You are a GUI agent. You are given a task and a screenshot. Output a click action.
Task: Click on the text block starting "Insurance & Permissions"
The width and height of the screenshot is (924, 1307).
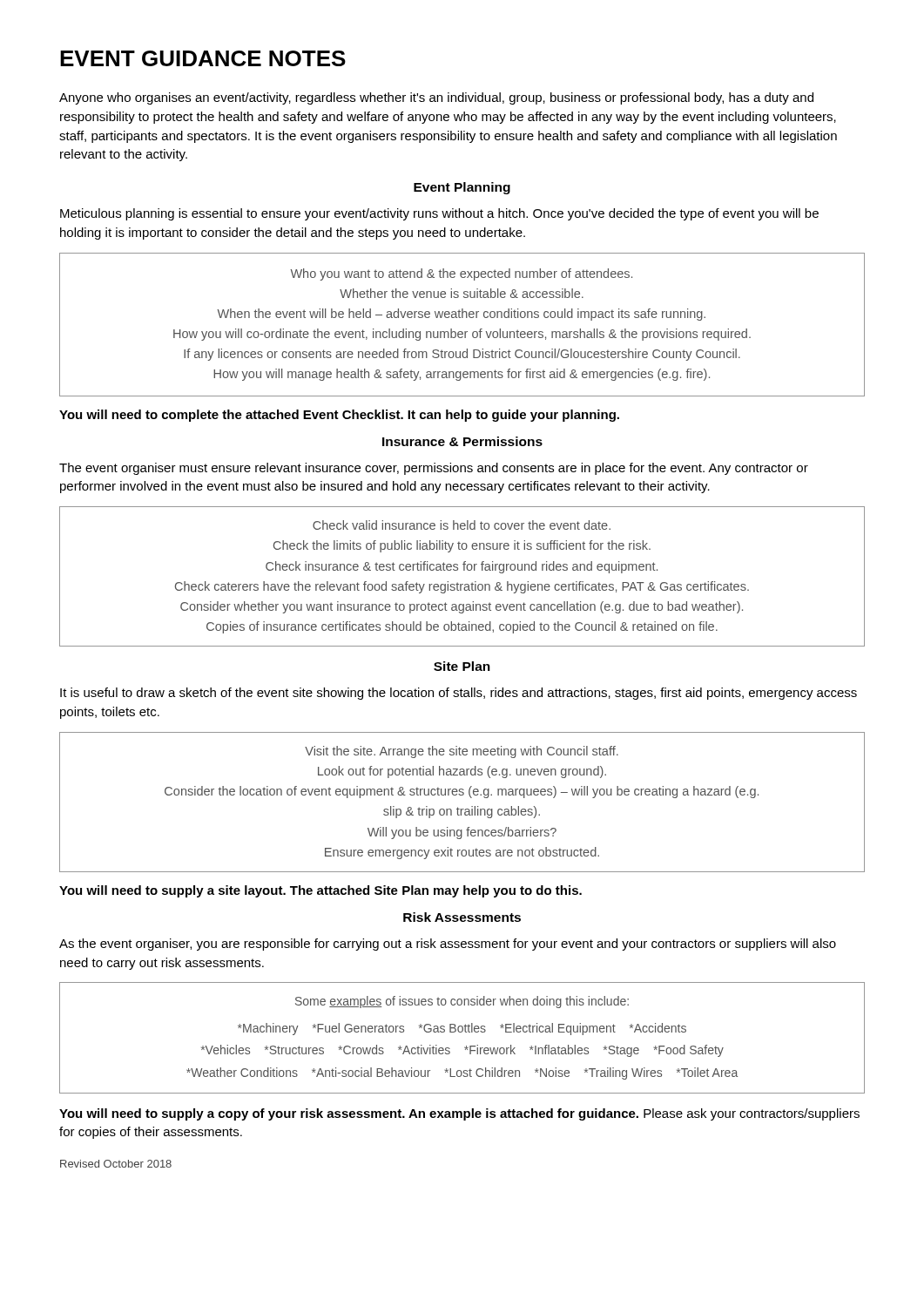tap(462, 441)
